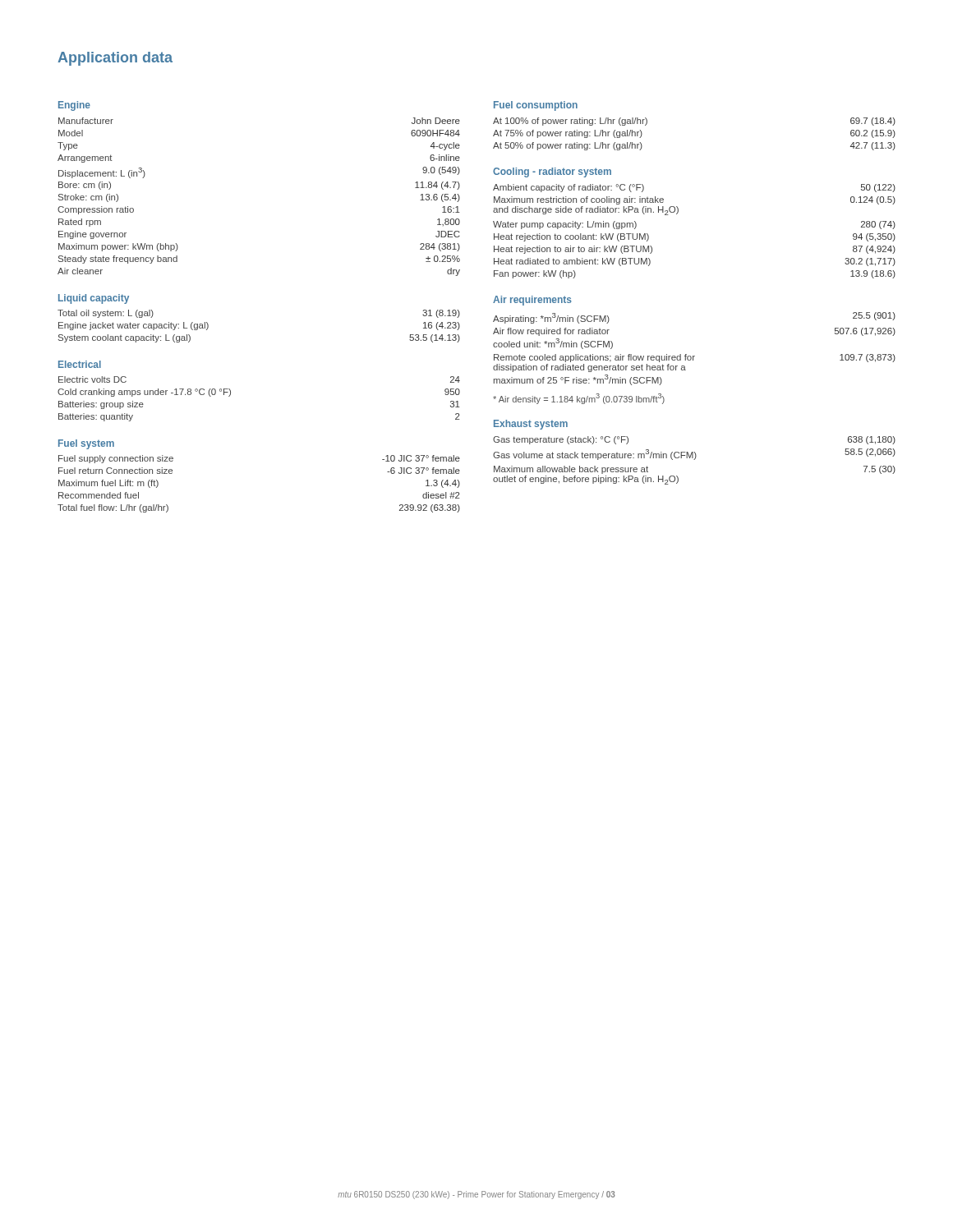
Task: Navigate to the text starting "Recommended fuel diesel #2"
Action: tap(94, 495)
